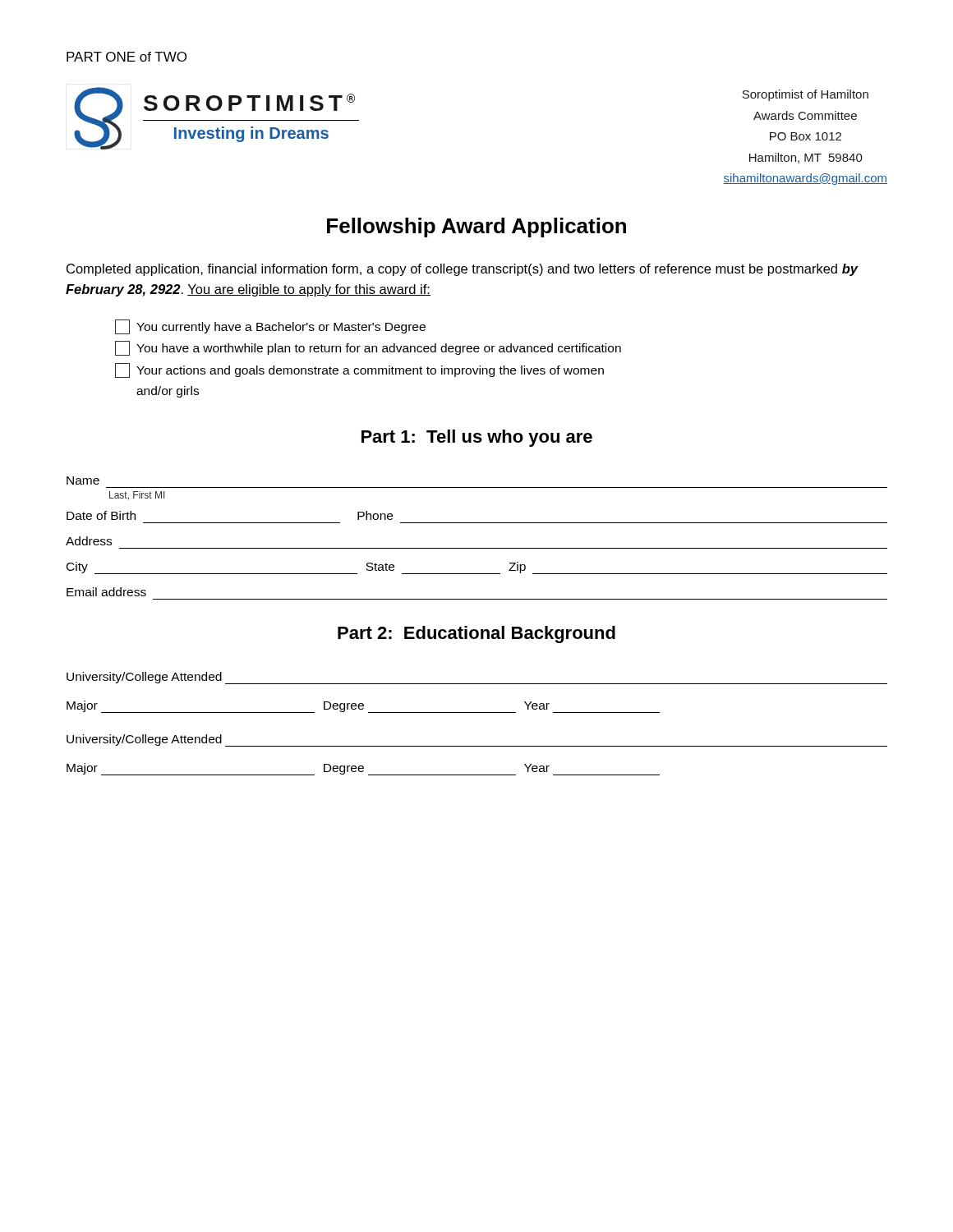Where does it say "Email address"?
953x1232 pixels.
[x=476, y=591]
